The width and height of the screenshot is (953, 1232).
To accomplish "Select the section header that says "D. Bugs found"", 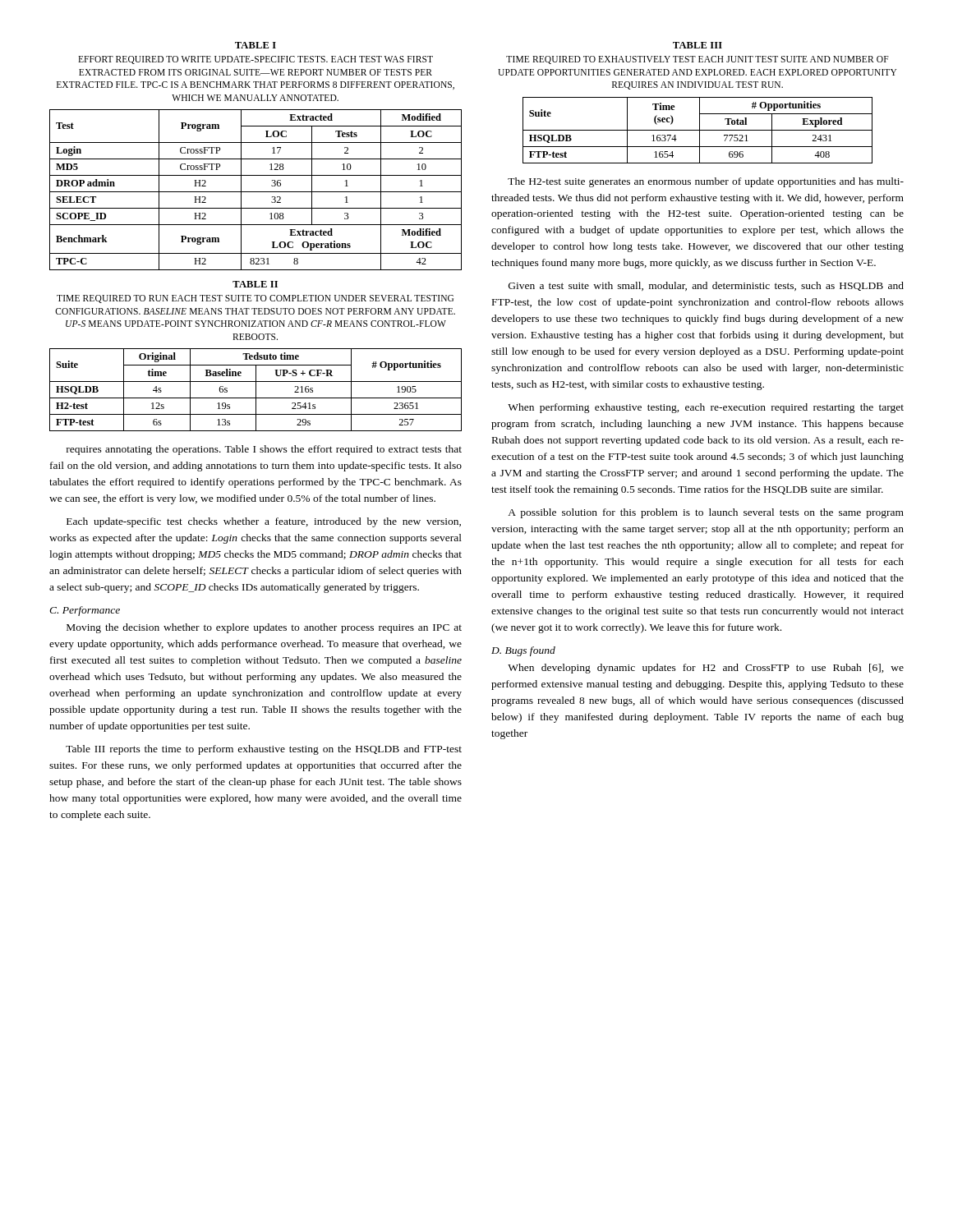I will tap(523, 650).
